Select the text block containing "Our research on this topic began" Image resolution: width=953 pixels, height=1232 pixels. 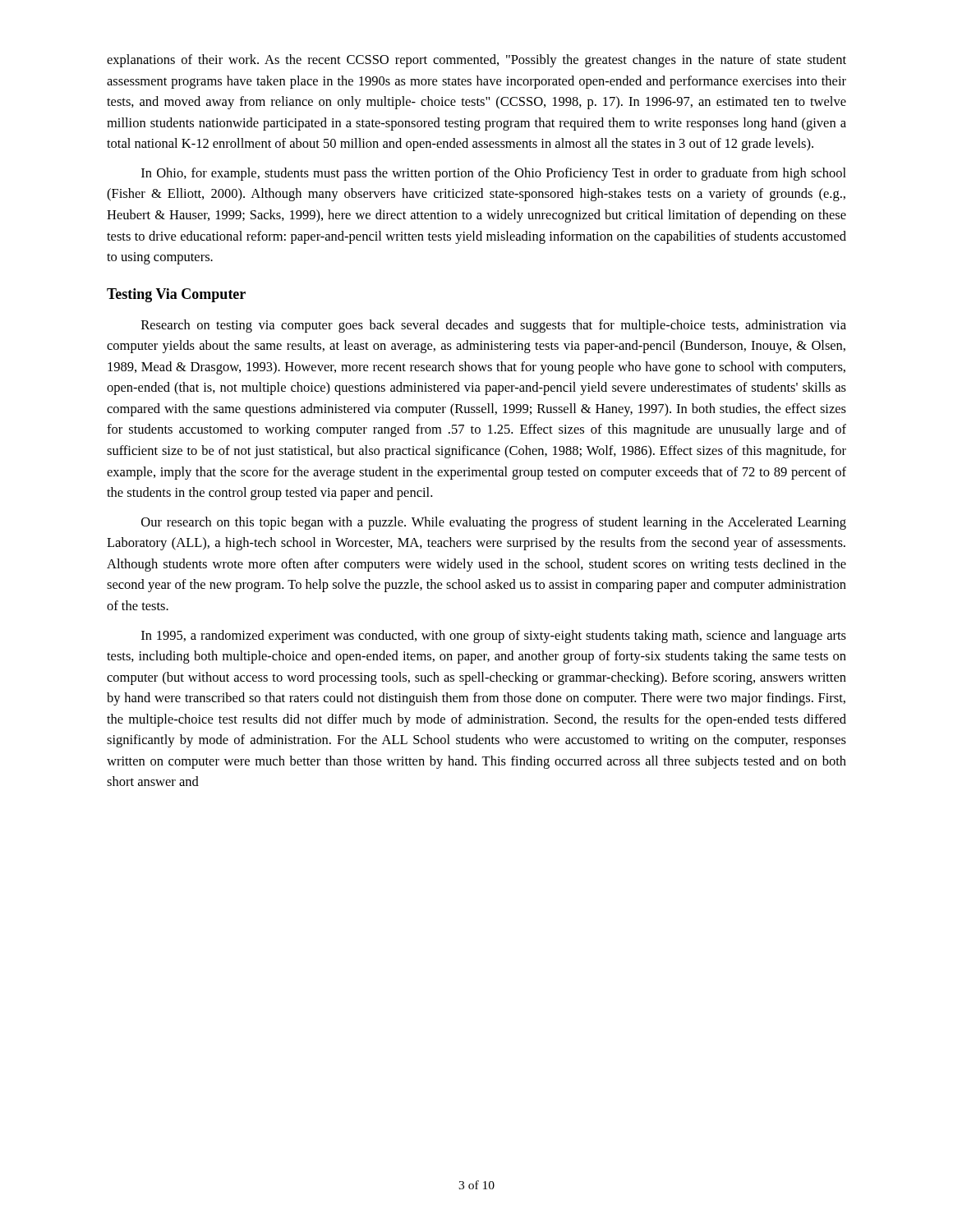(476, 564)
